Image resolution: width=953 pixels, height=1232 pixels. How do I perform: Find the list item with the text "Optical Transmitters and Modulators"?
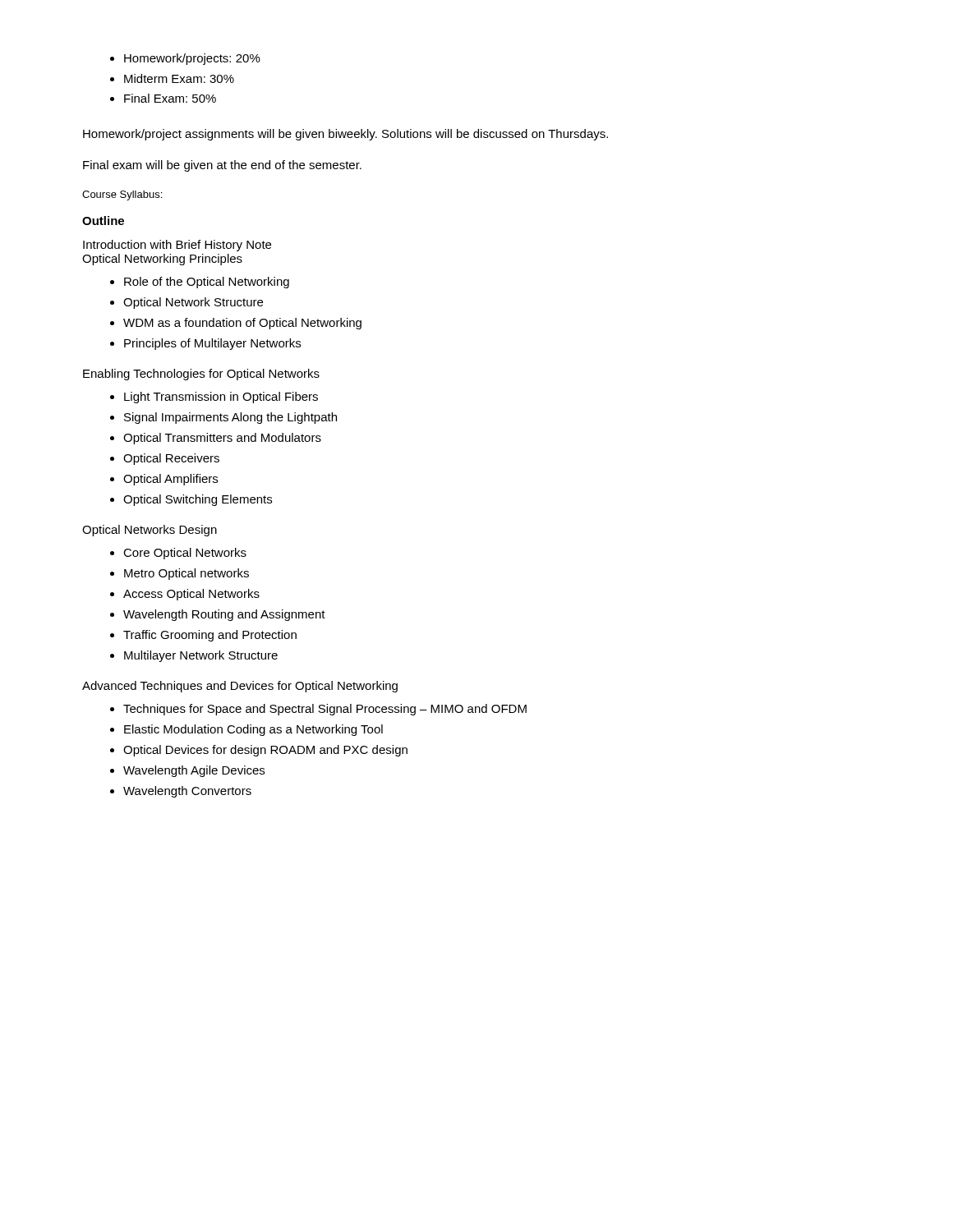tap(222, 439)
